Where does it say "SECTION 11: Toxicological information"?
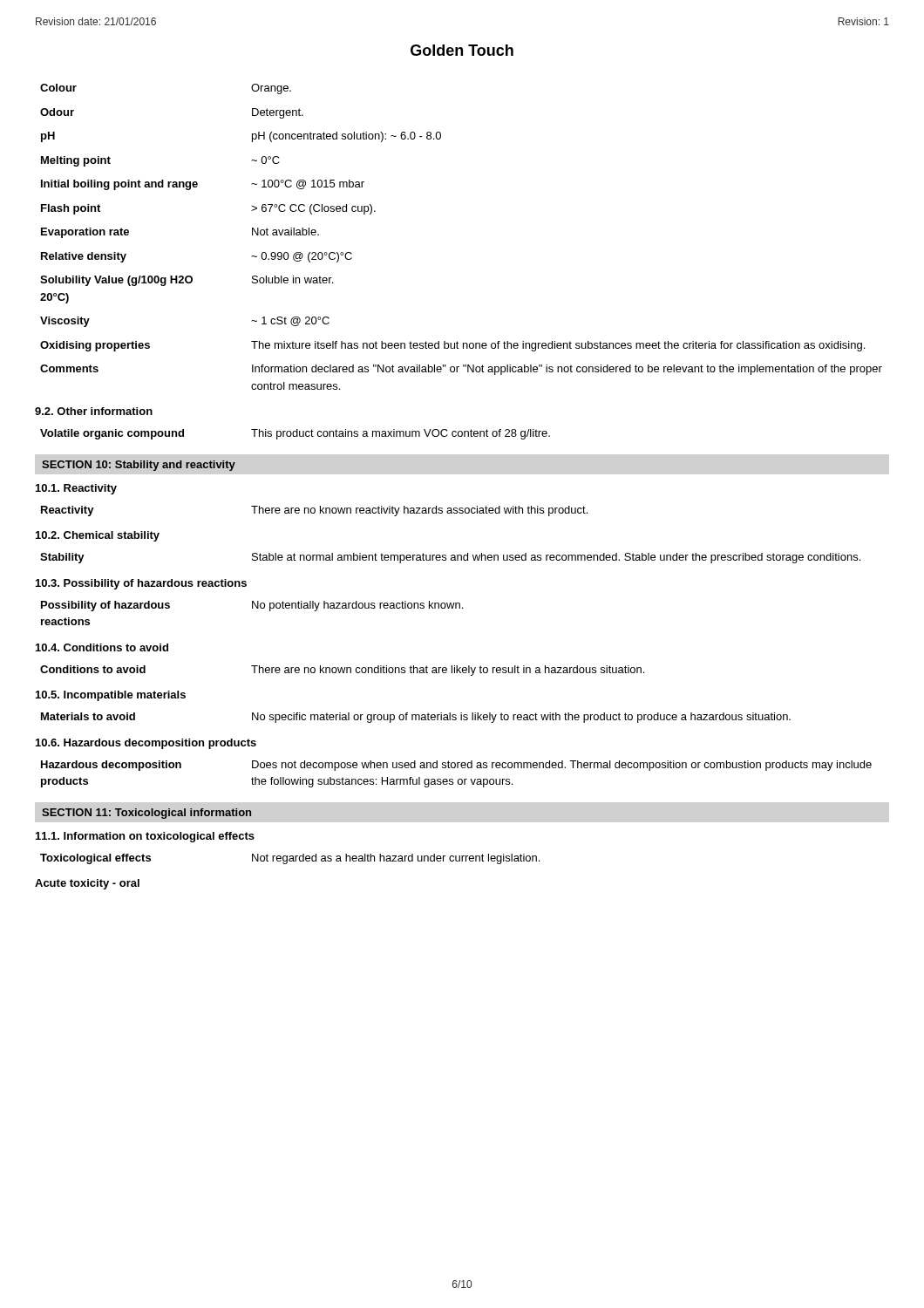924x1308 pixels. pyautogui.click(x=147, y=812)
